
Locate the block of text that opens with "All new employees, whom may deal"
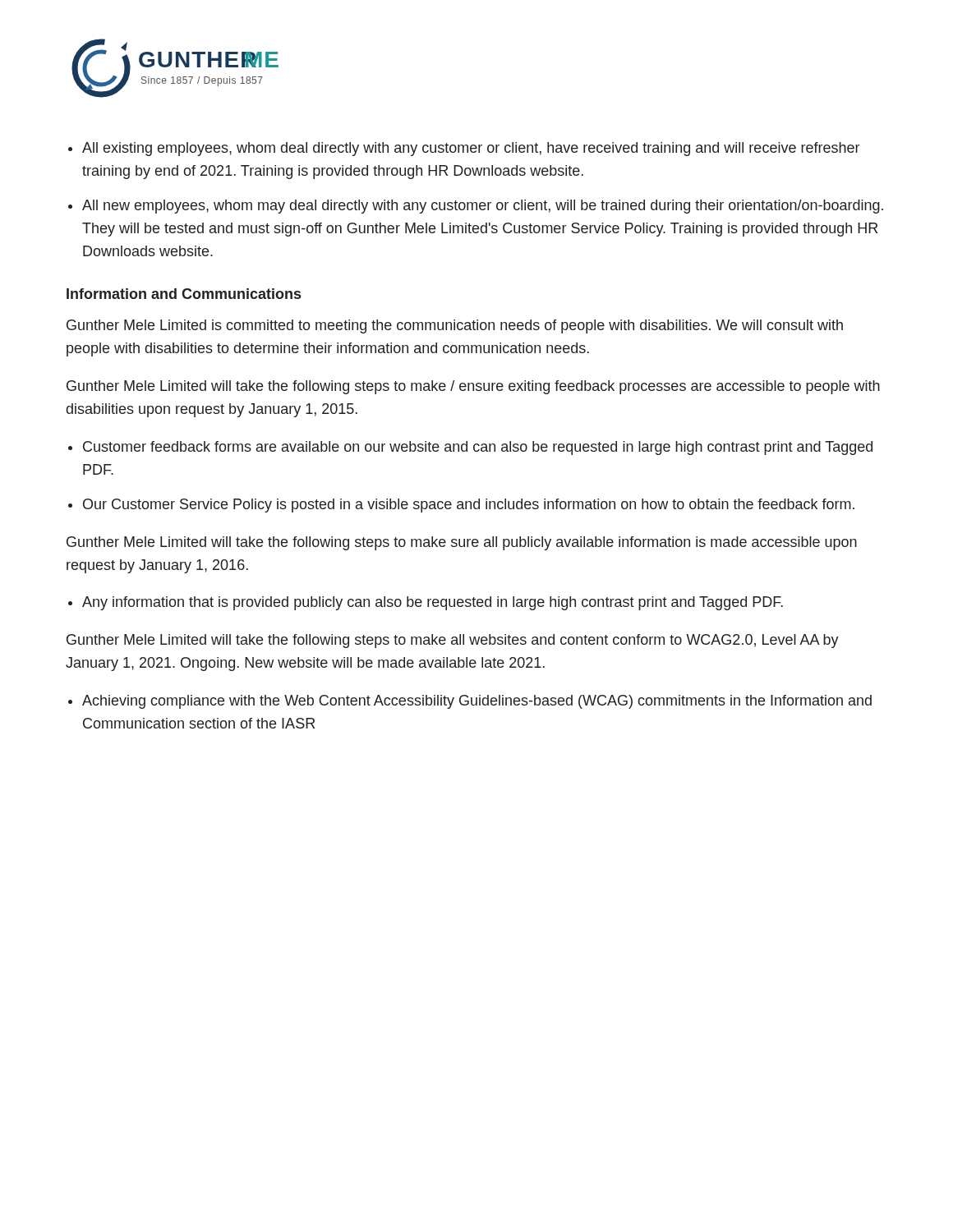click(483, 228)
